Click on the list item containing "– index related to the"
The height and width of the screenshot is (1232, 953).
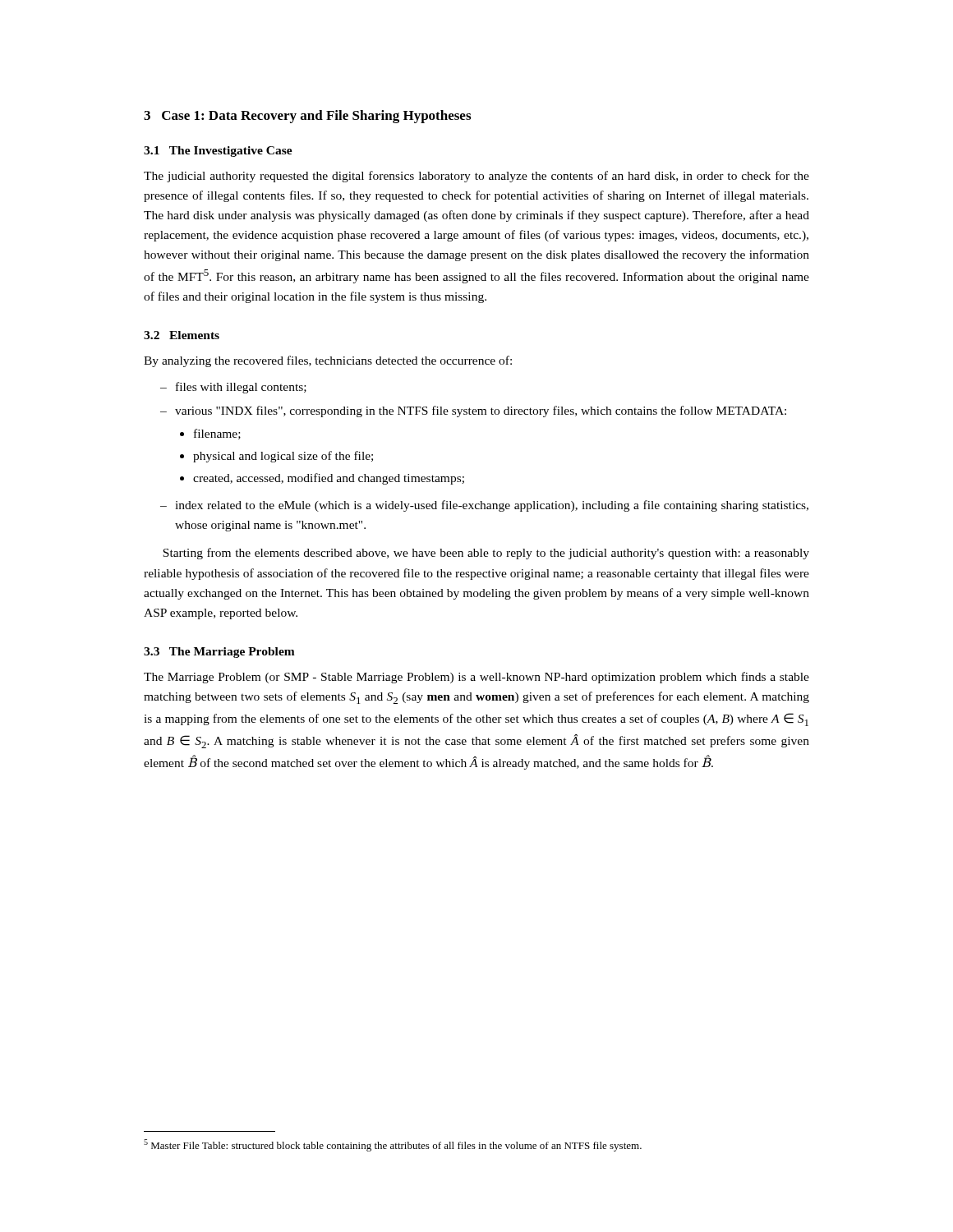coord(485,515)
